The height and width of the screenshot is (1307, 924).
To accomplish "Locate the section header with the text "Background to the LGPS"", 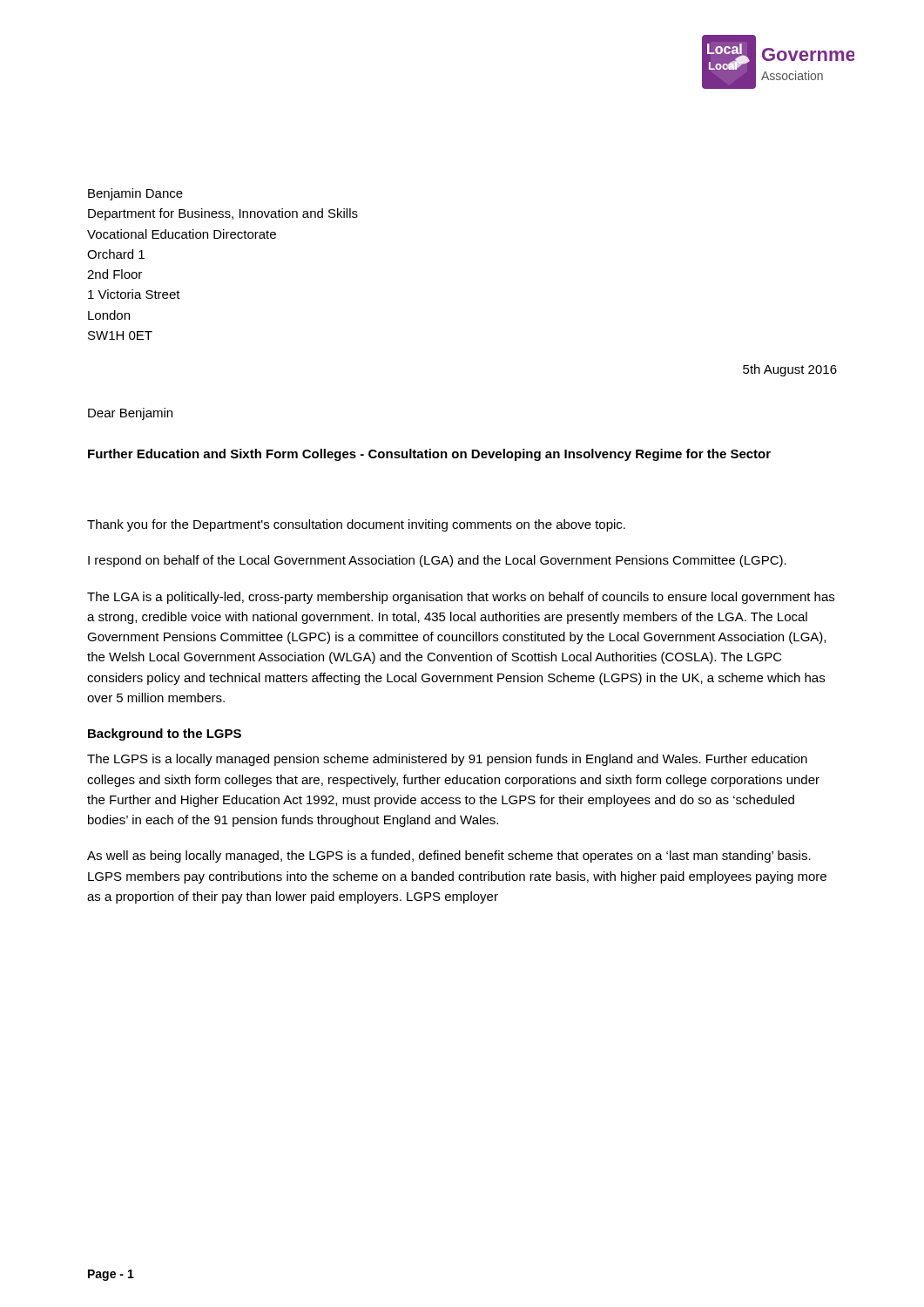I will (x=164, y=733).
